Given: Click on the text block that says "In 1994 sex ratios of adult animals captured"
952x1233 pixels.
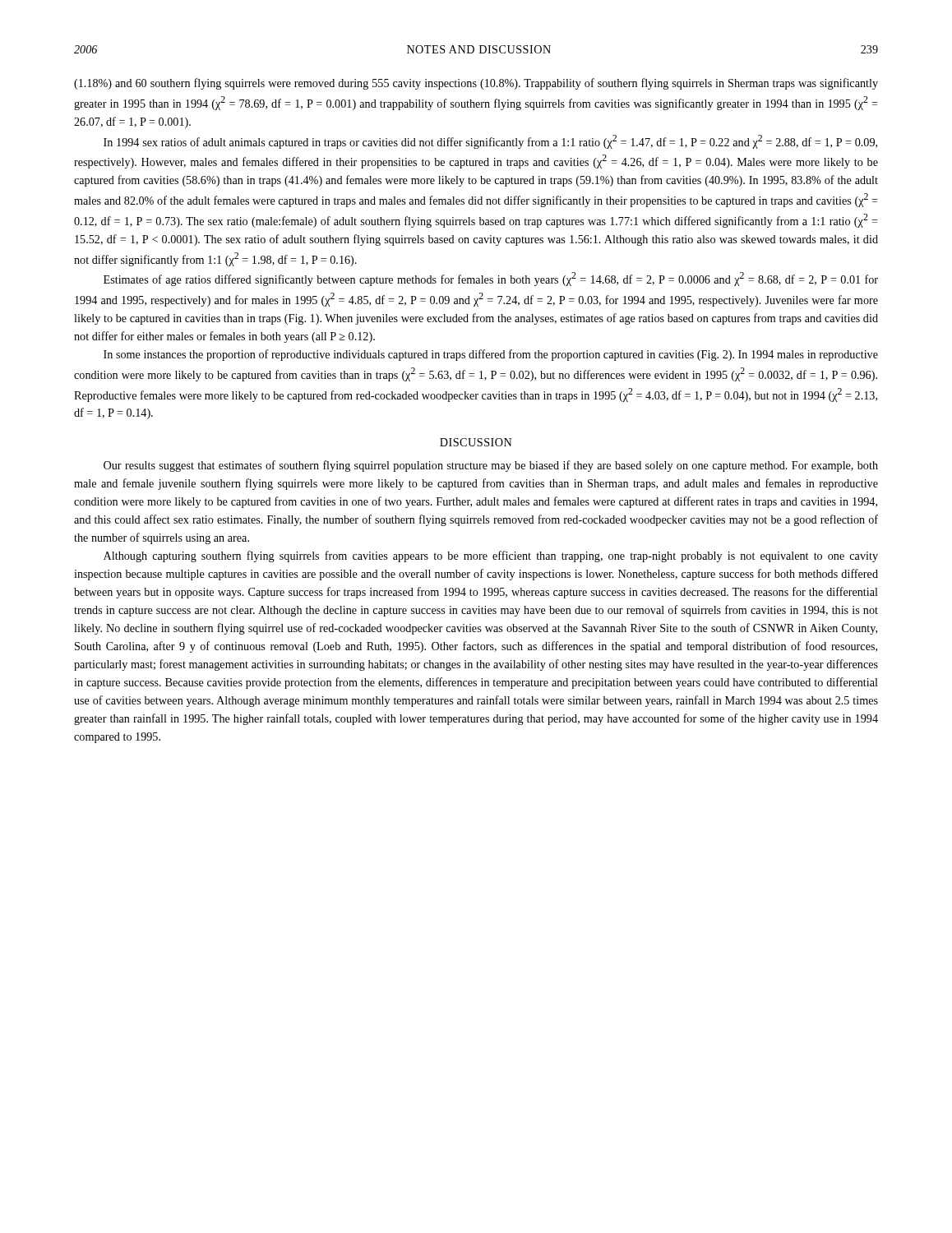Looking at the screenshot, I should pos(476,199).
